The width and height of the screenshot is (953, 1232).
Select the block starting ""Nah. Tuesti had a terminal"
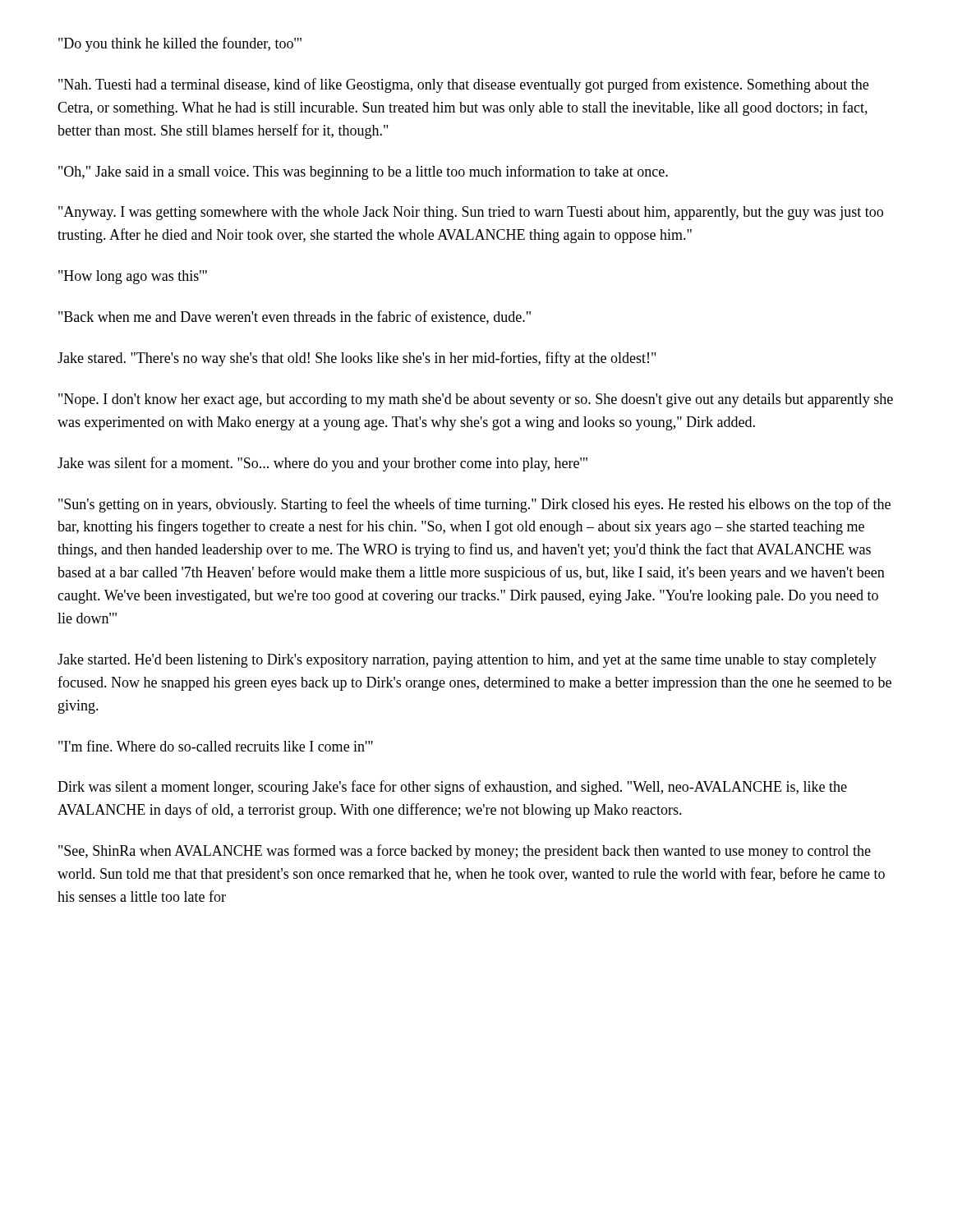coord(463,107)
